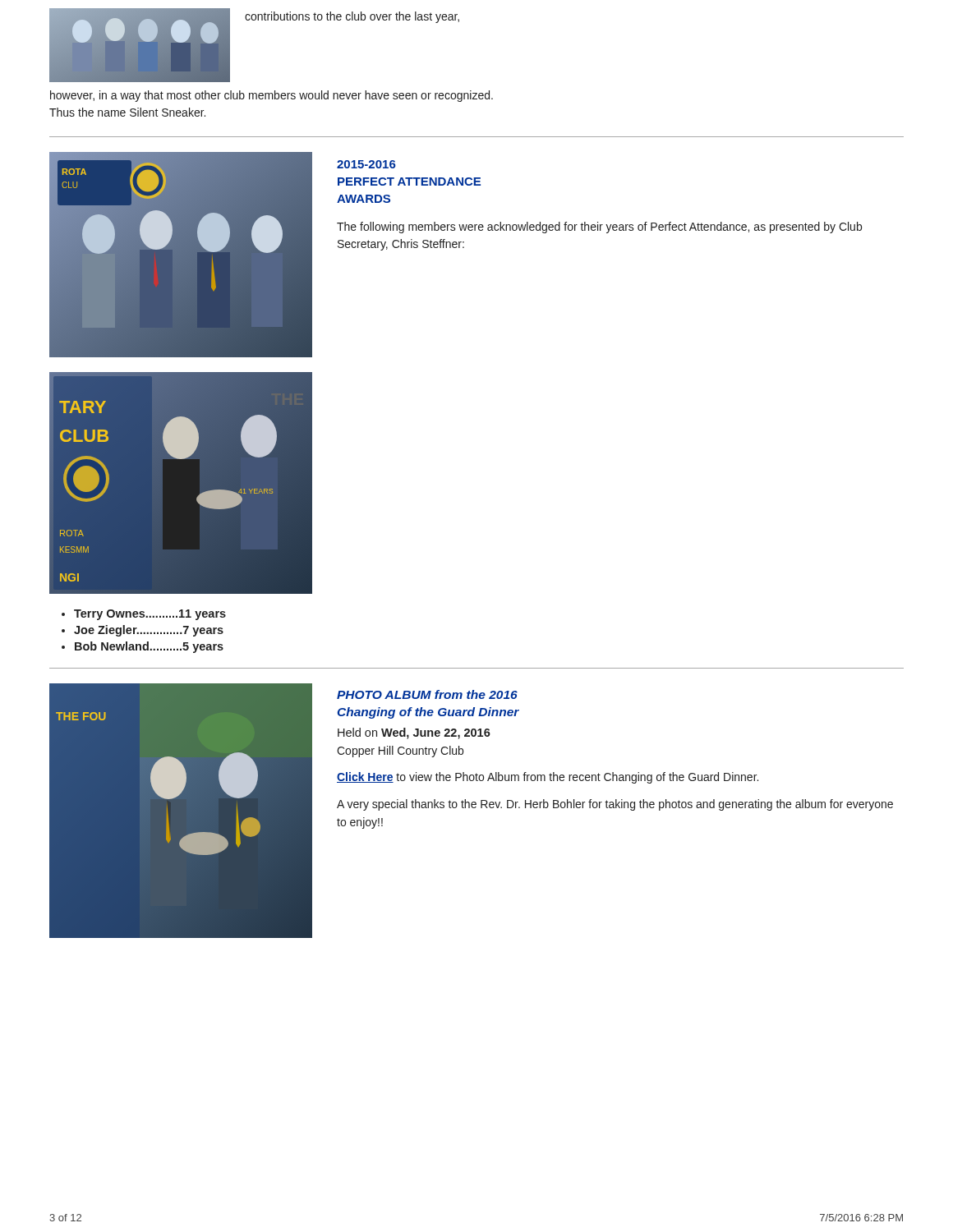Image resolution: width=953 pixels, height=1232 pixels.
Task: Click on the passage starting "Click Here to view the Photo"
Action: pos(548,777)
